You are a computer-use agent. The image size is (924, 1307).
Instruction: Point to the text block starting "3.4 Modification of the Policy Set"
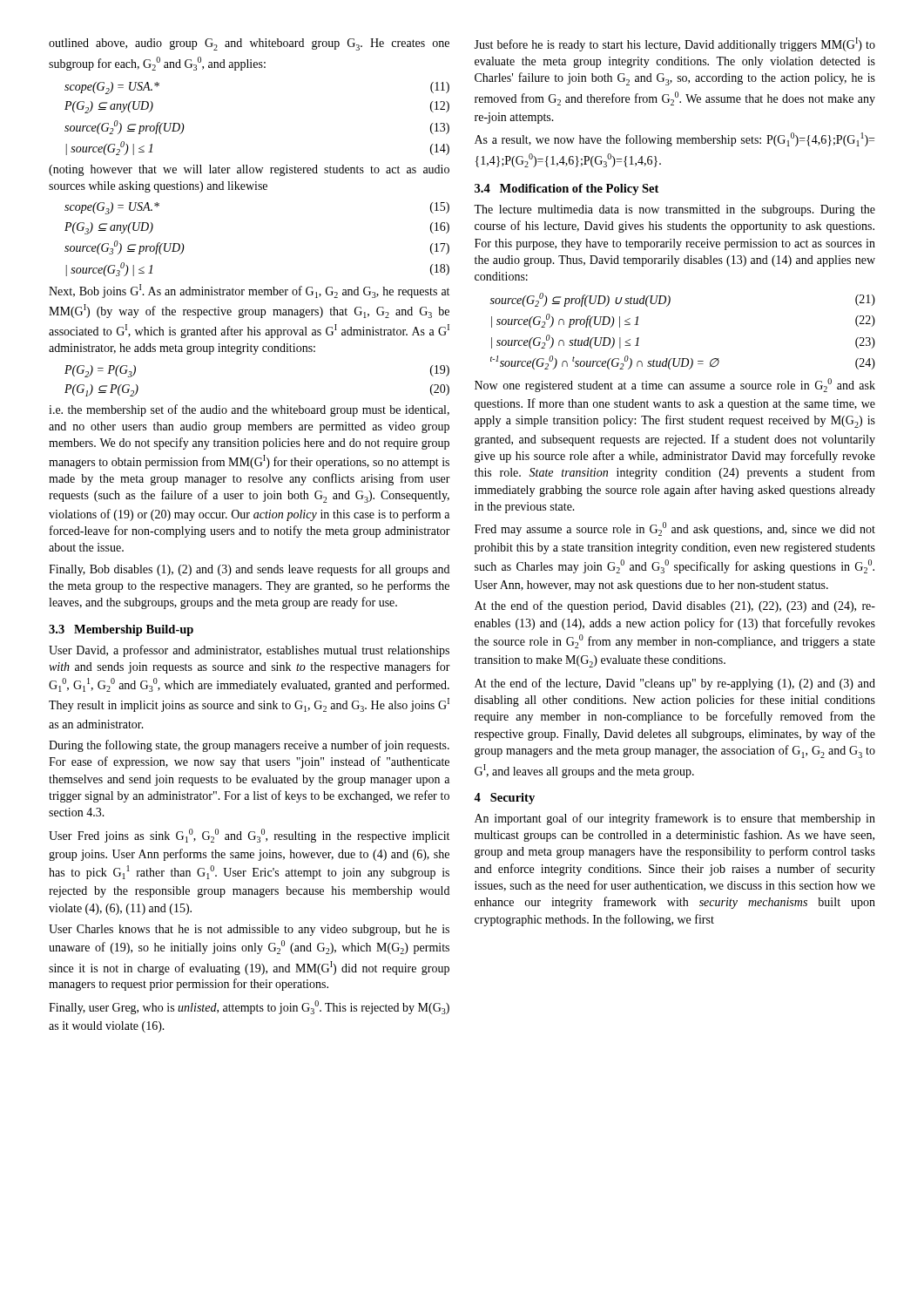tap(567, 190)
